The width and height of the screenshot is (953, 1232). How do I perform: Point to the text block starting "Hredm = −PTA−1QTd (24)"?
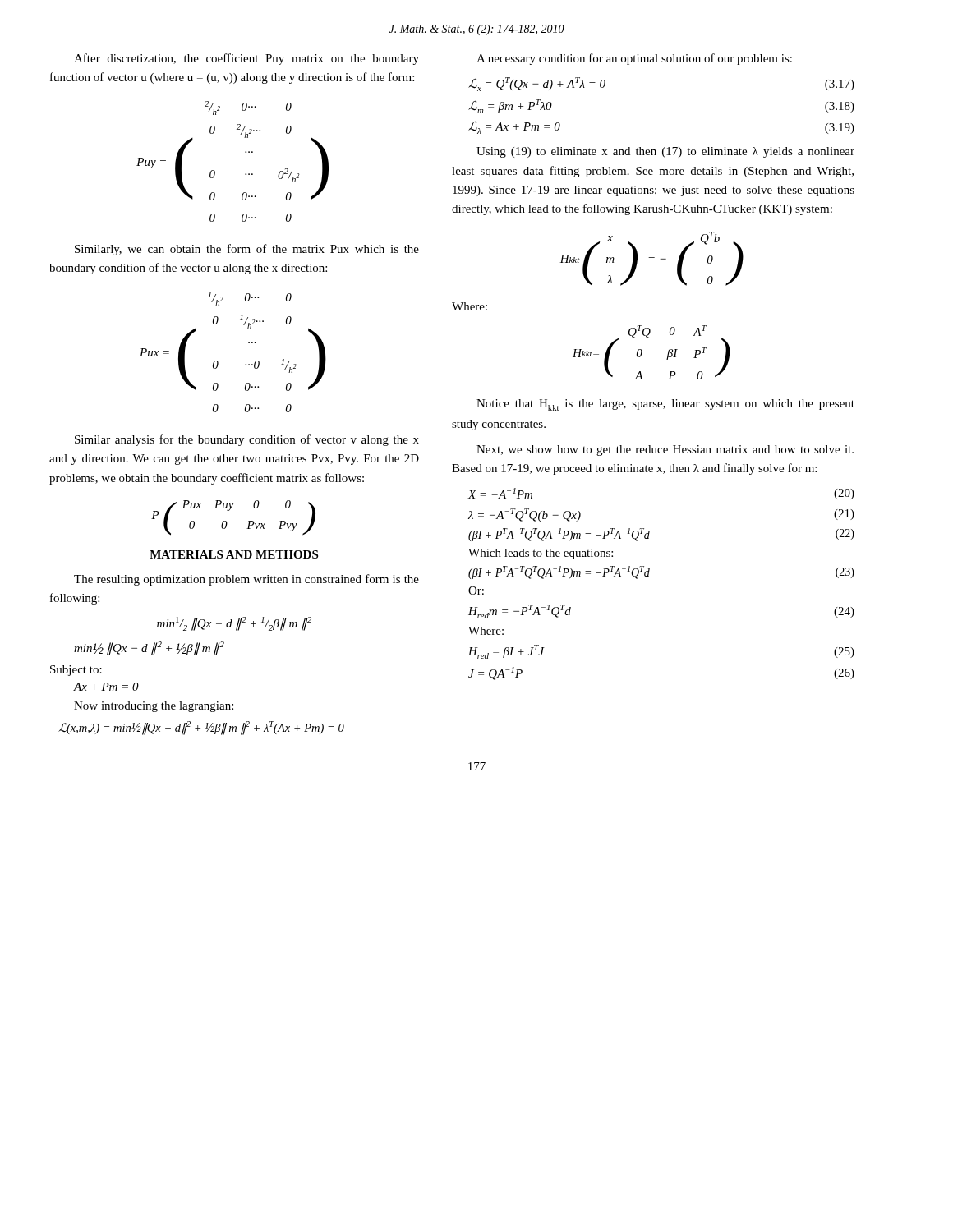tap(530, 610)
